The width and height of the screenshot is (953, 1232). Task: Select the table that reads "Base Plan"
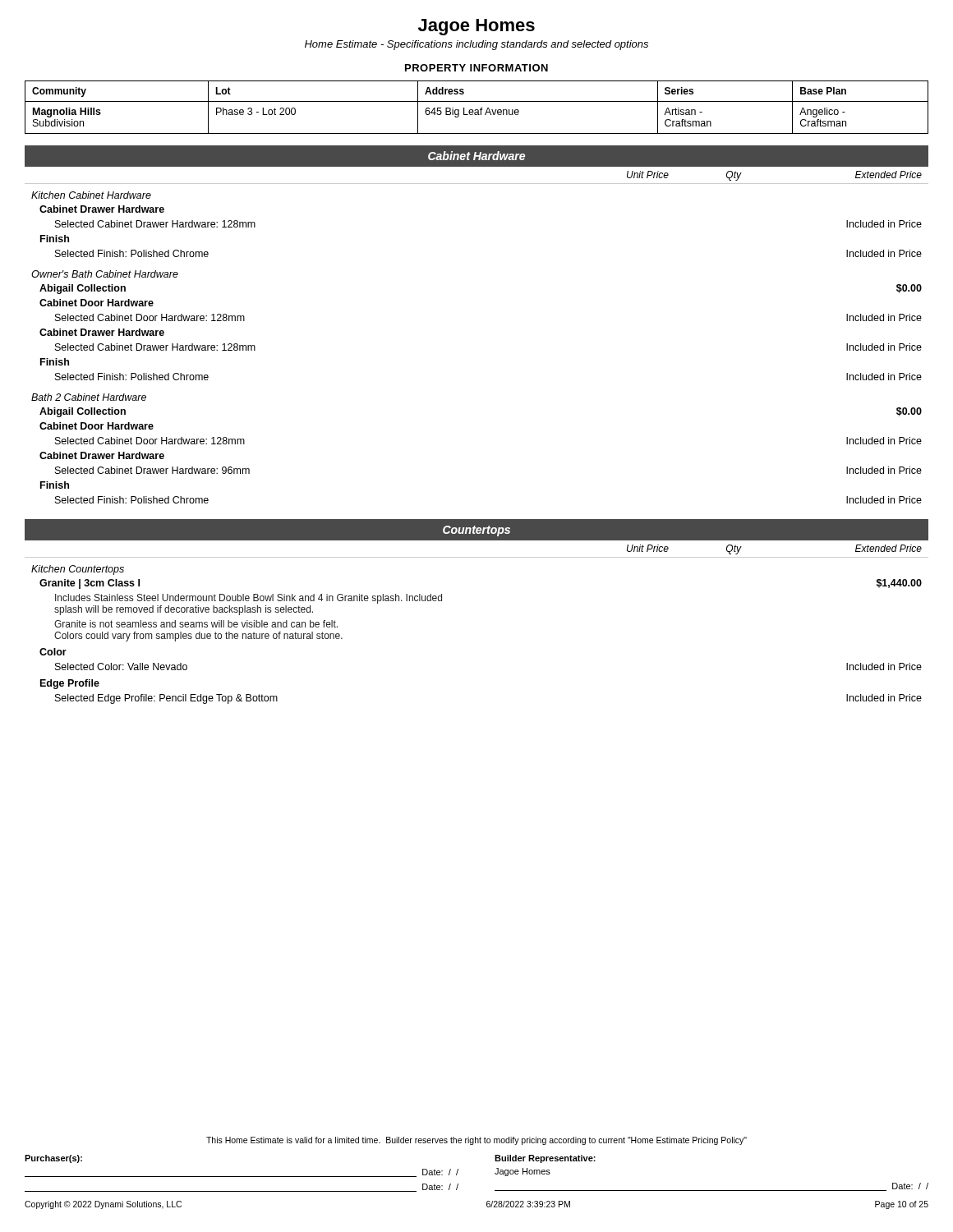click(476, 107)
